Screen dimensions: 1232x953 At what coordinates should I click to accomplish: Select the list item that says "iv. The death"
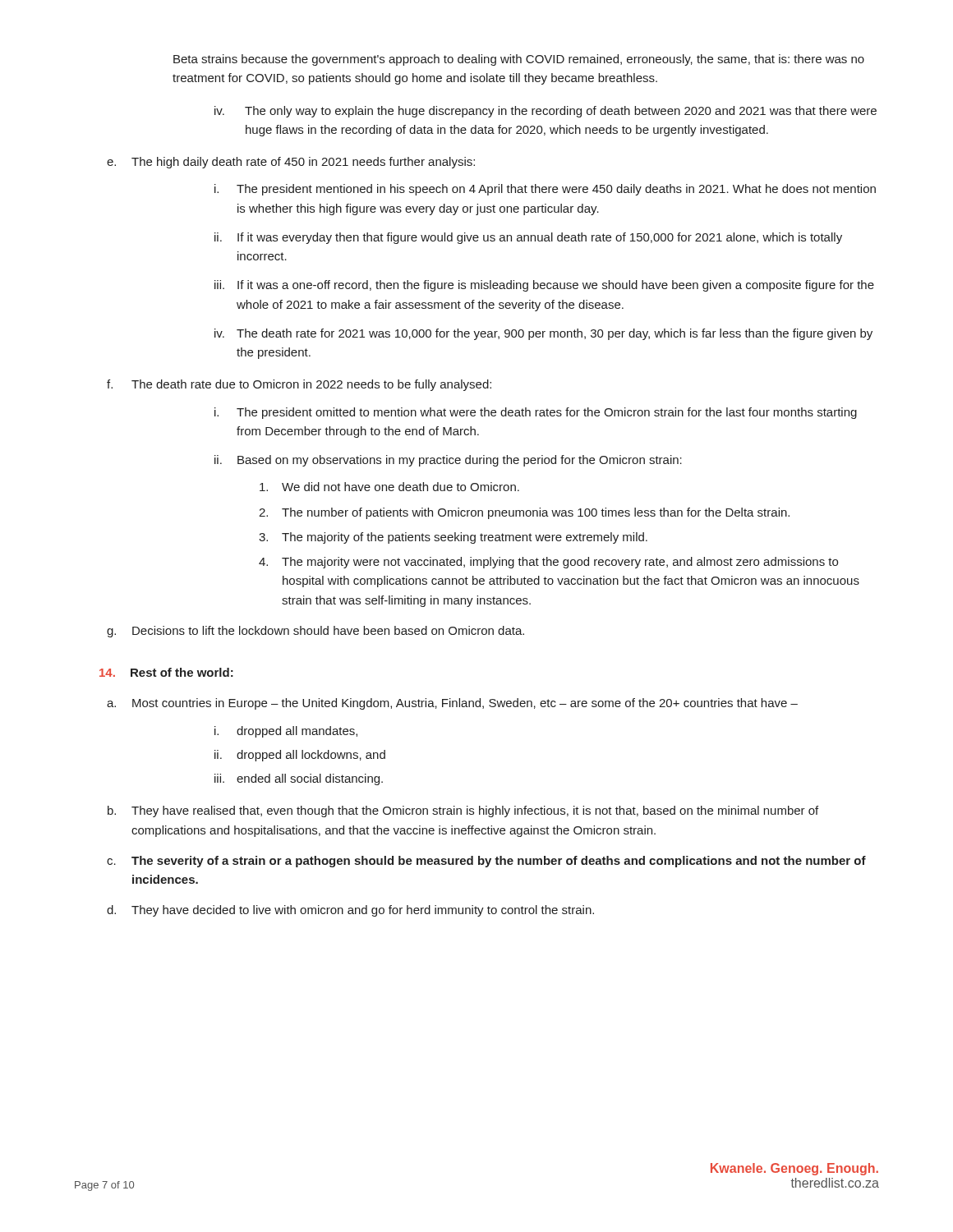546,342
